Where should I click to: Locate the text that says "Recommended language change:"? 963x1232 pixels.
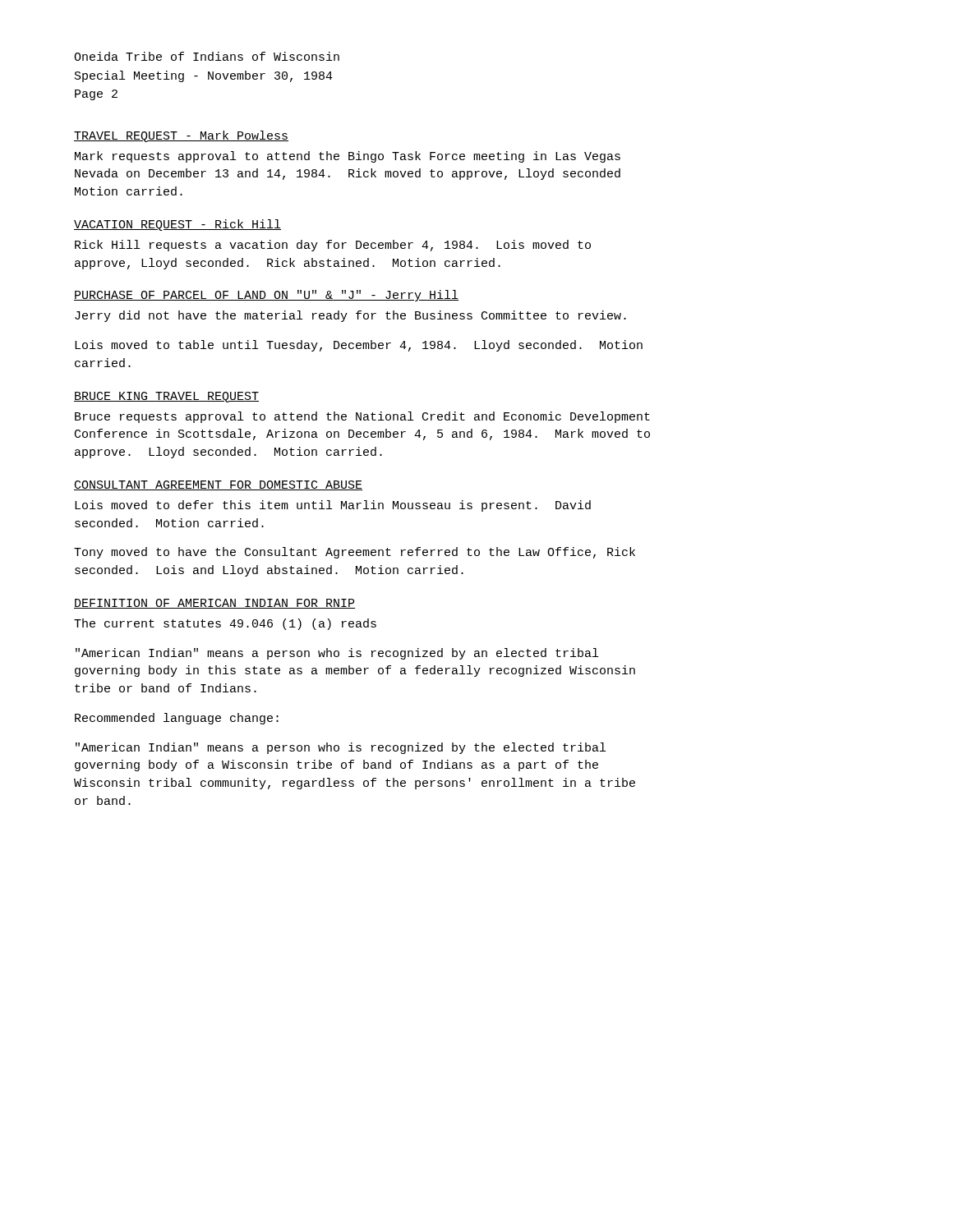tap(177, 719)
